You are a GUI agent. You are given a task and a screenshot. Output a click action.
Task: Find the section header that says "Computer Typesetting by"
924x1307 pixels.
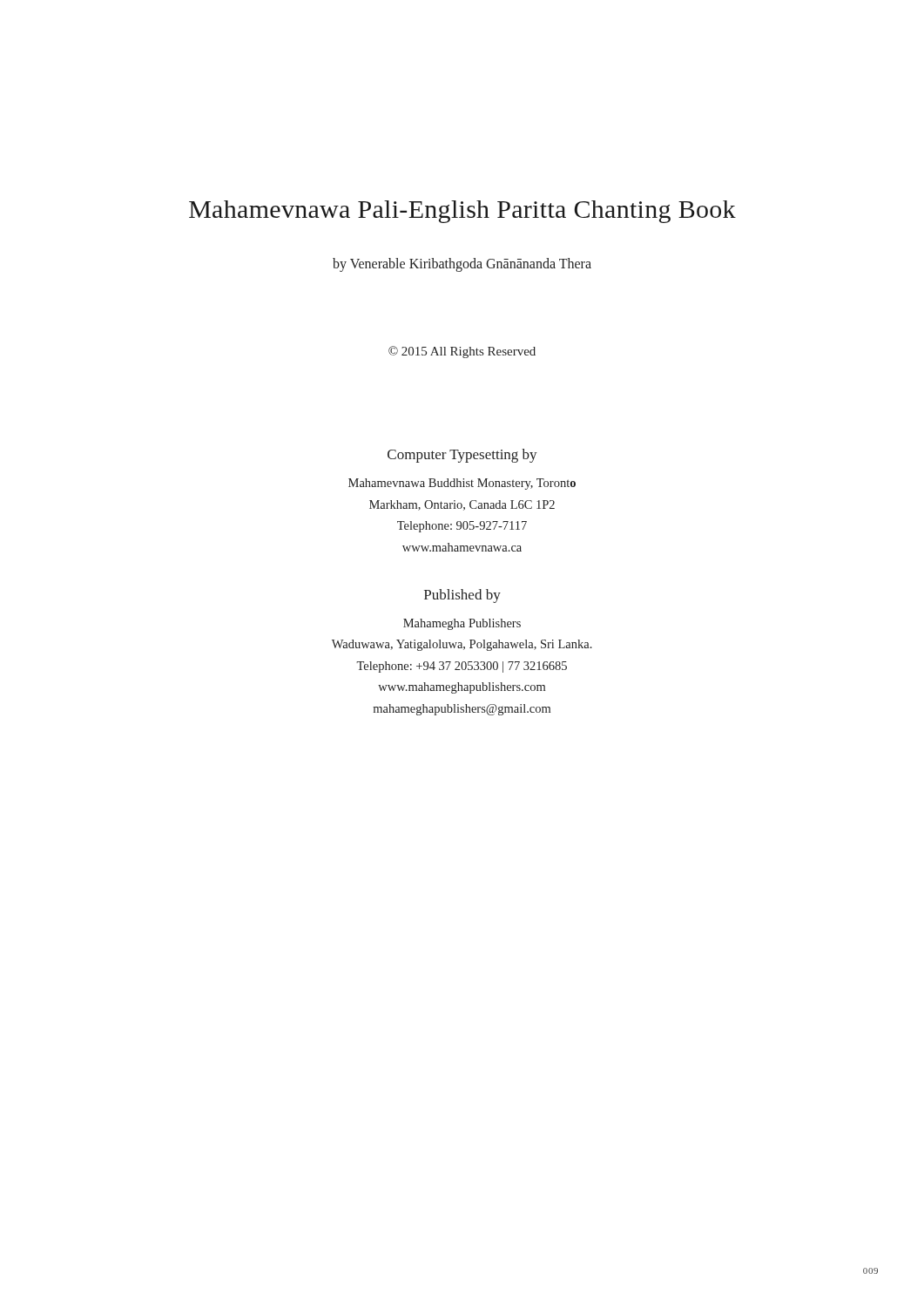point(462,454)
